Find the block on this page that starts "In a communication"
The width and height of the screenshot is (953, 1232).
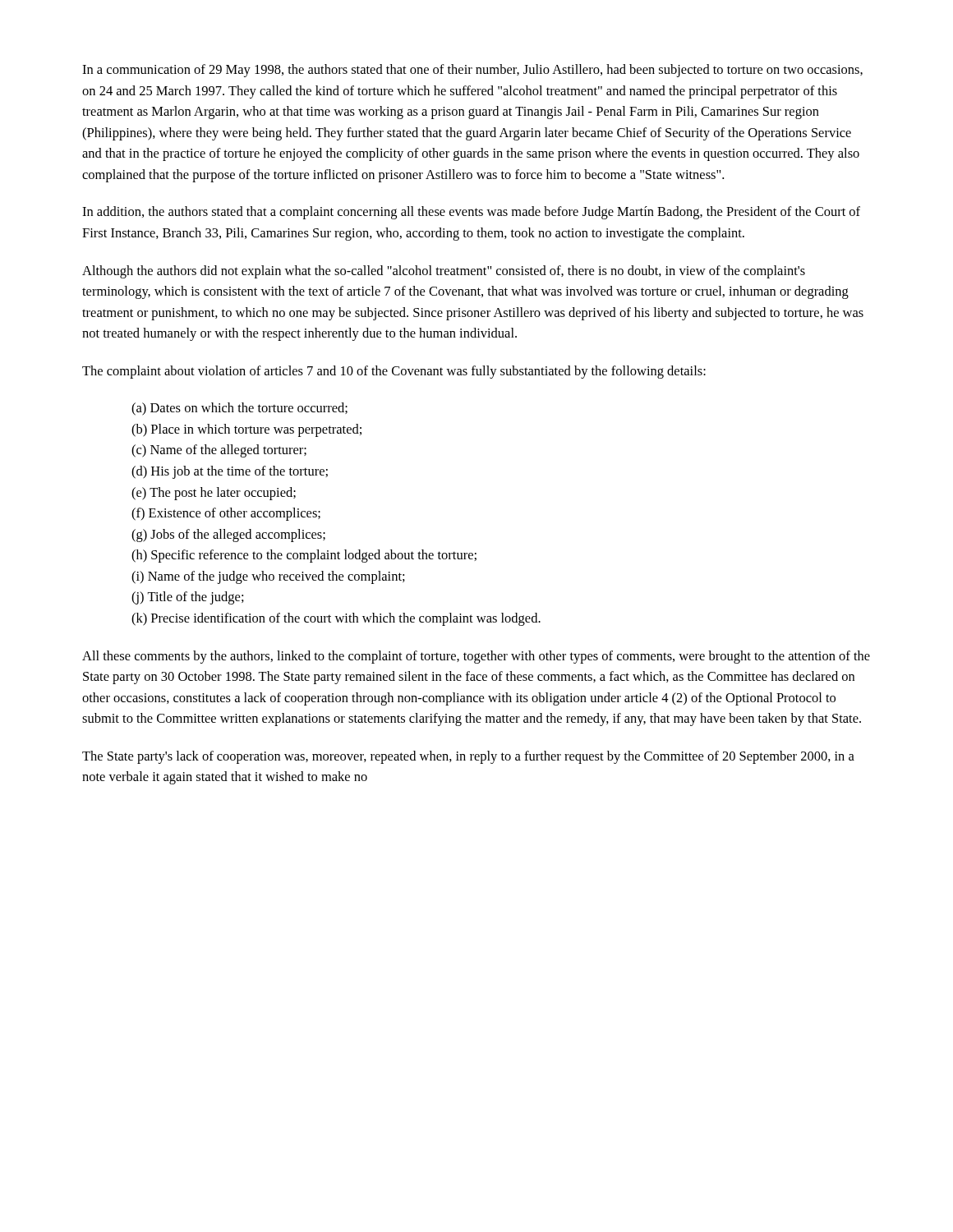[473, 122]
